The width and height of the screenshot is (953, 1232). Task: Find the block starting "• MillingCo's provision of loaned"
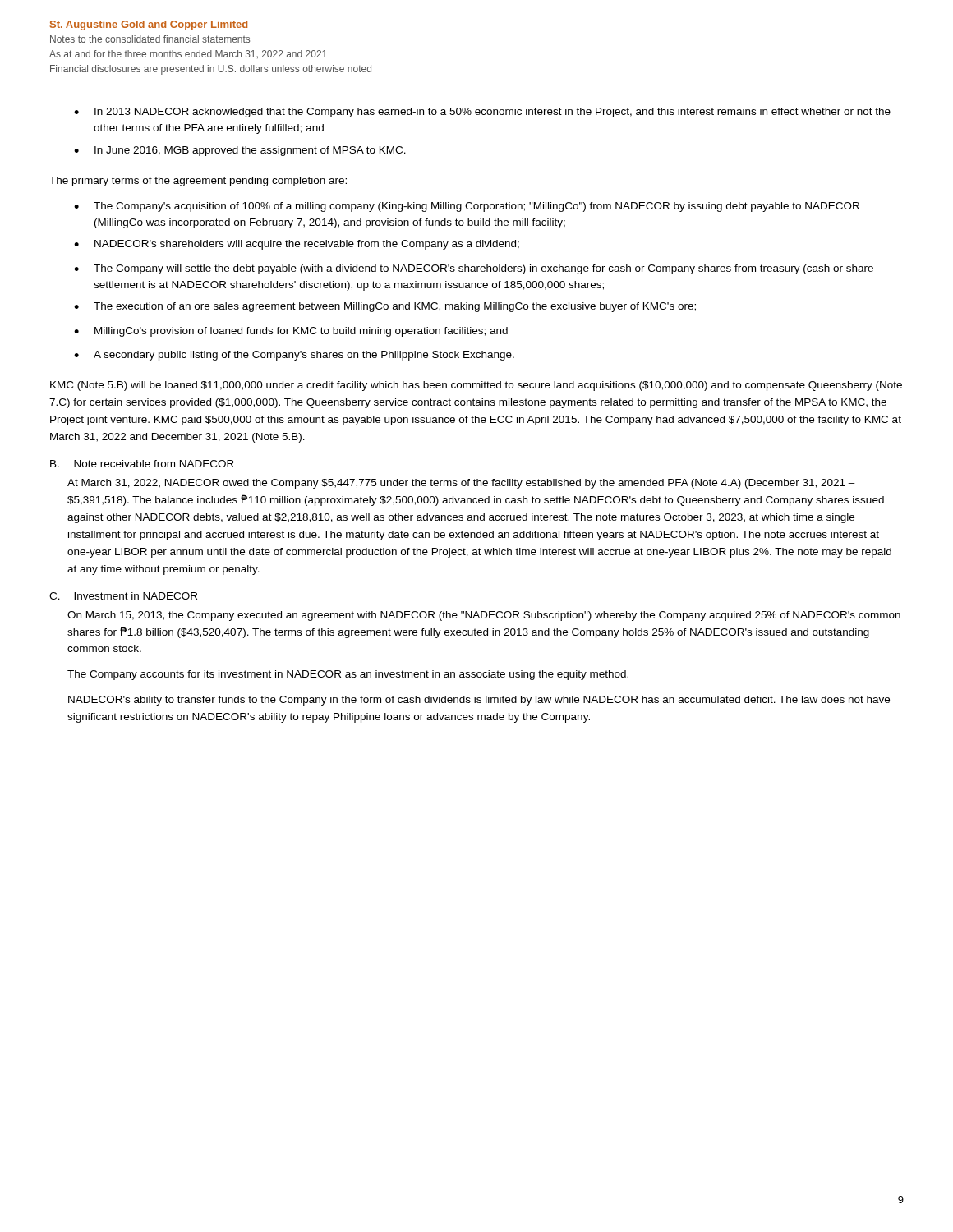[x=489, y=332]
